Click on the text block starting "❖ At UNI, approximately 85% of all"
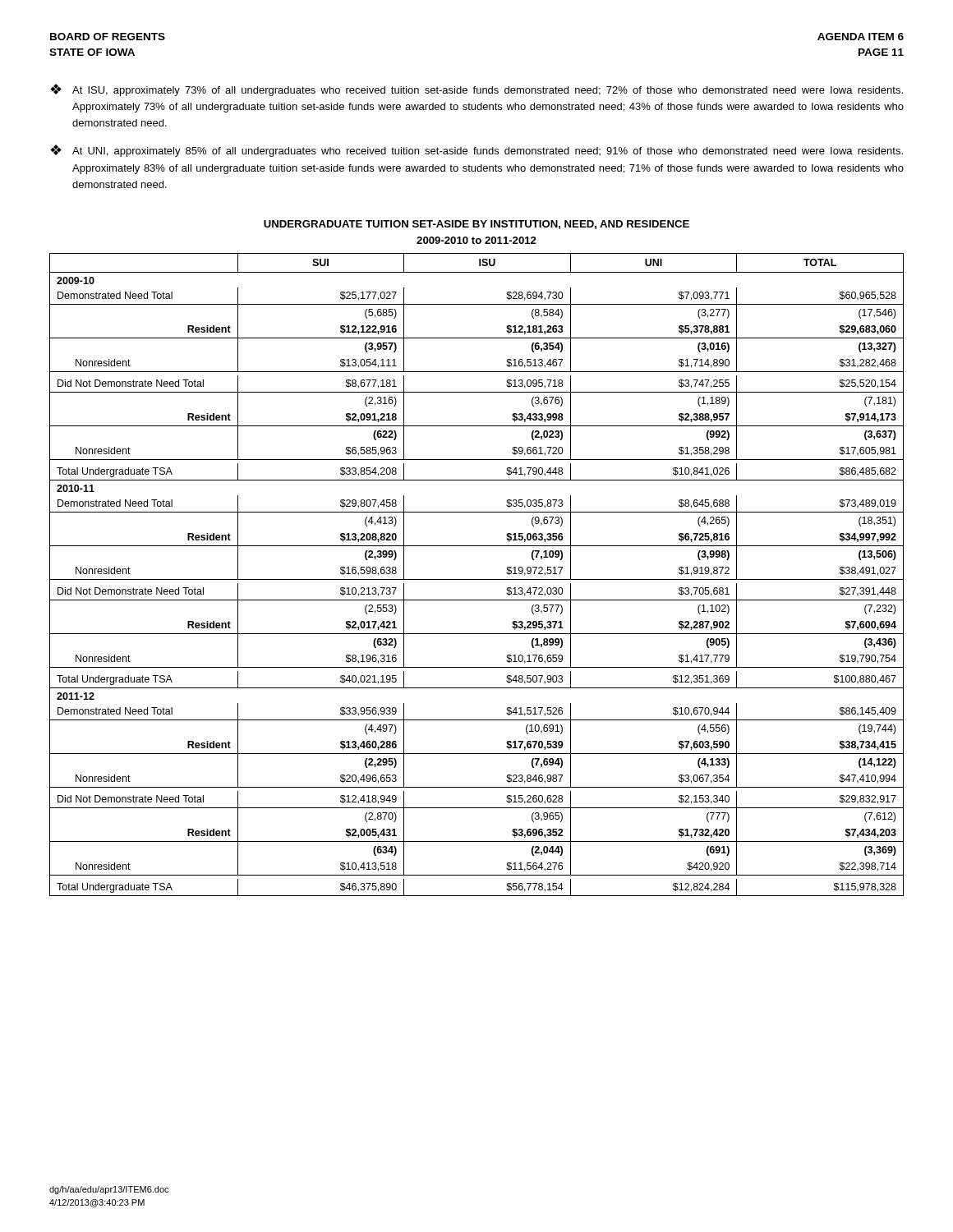Screen dimensions: 1232x953 point(476,168)
